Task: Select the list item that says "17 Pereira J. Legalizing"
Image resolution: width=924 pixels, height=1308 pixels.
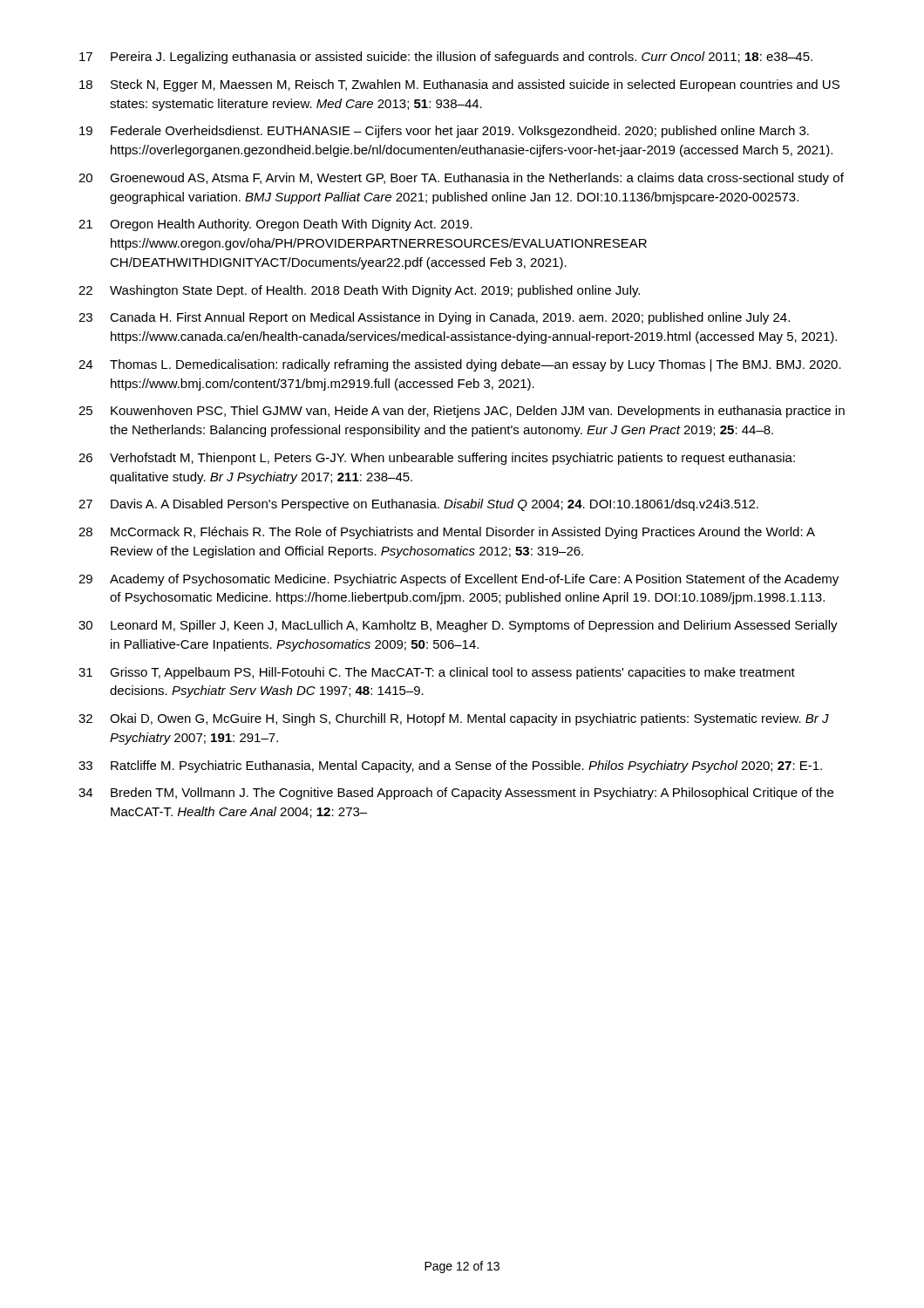Action: (x=446, y=57)
